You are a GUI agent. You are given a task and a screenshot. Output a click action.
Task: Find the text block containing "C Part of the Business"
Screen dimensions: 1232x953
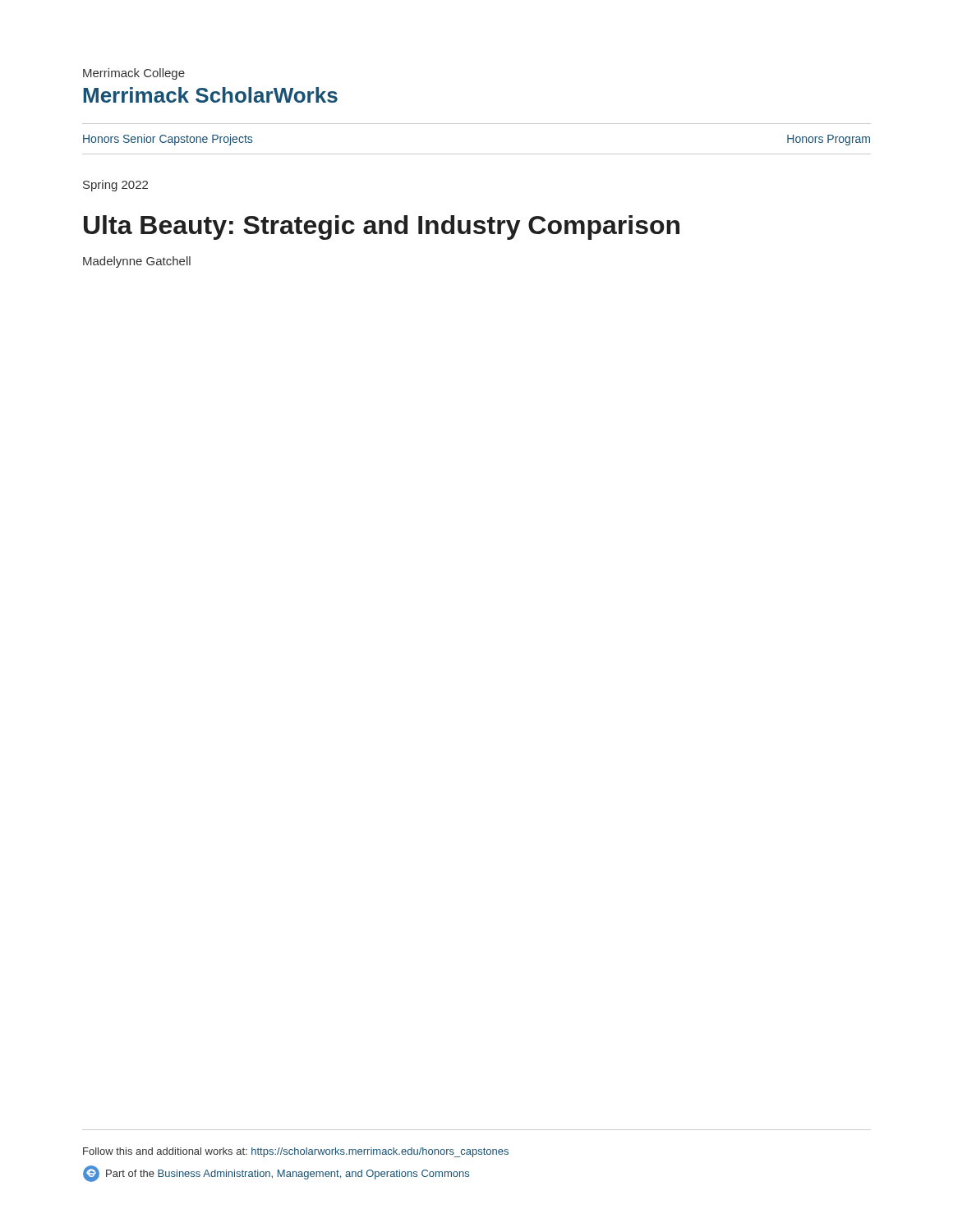pos(476,1174)
